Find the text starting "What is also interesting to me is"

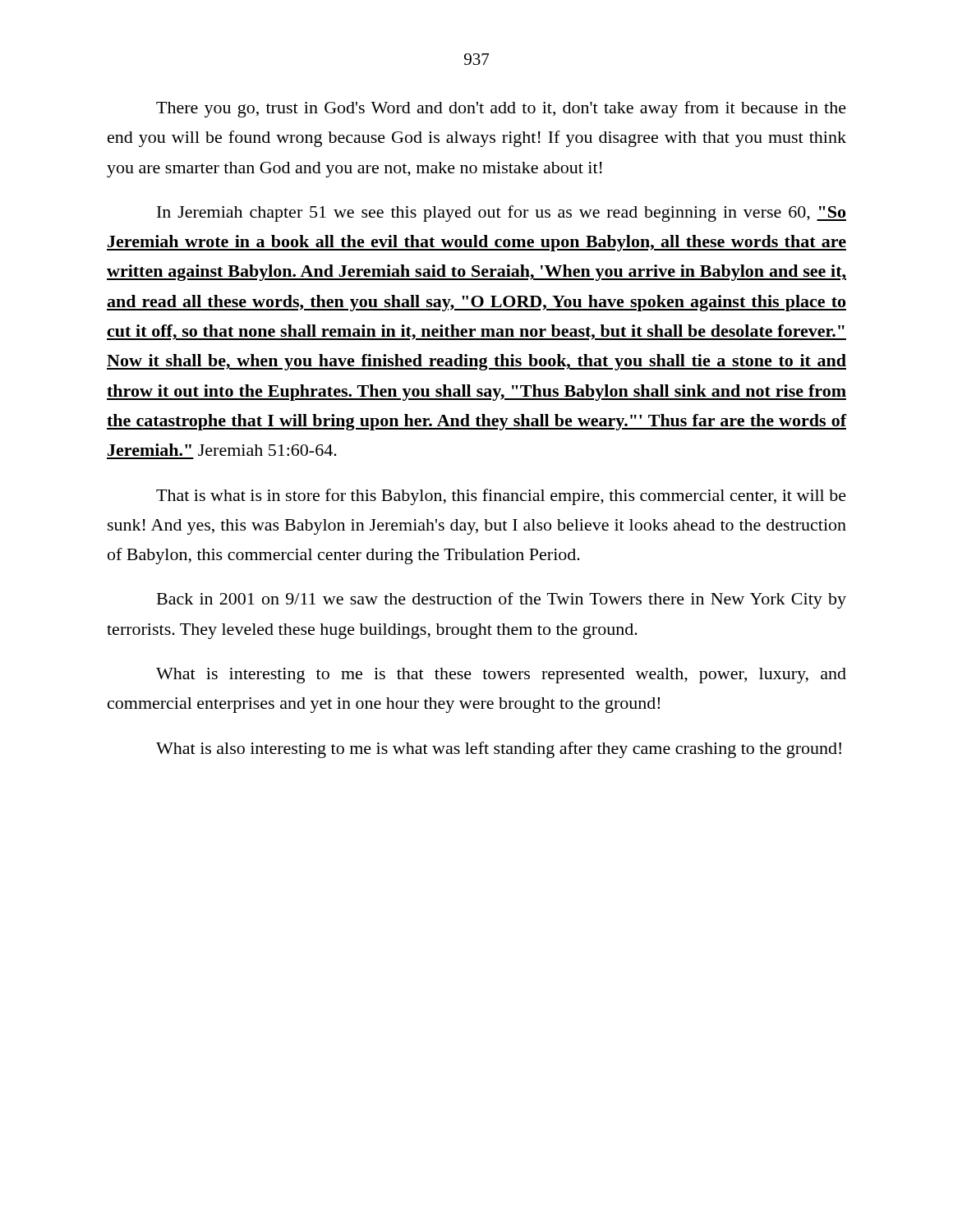(x=476, y=748)
